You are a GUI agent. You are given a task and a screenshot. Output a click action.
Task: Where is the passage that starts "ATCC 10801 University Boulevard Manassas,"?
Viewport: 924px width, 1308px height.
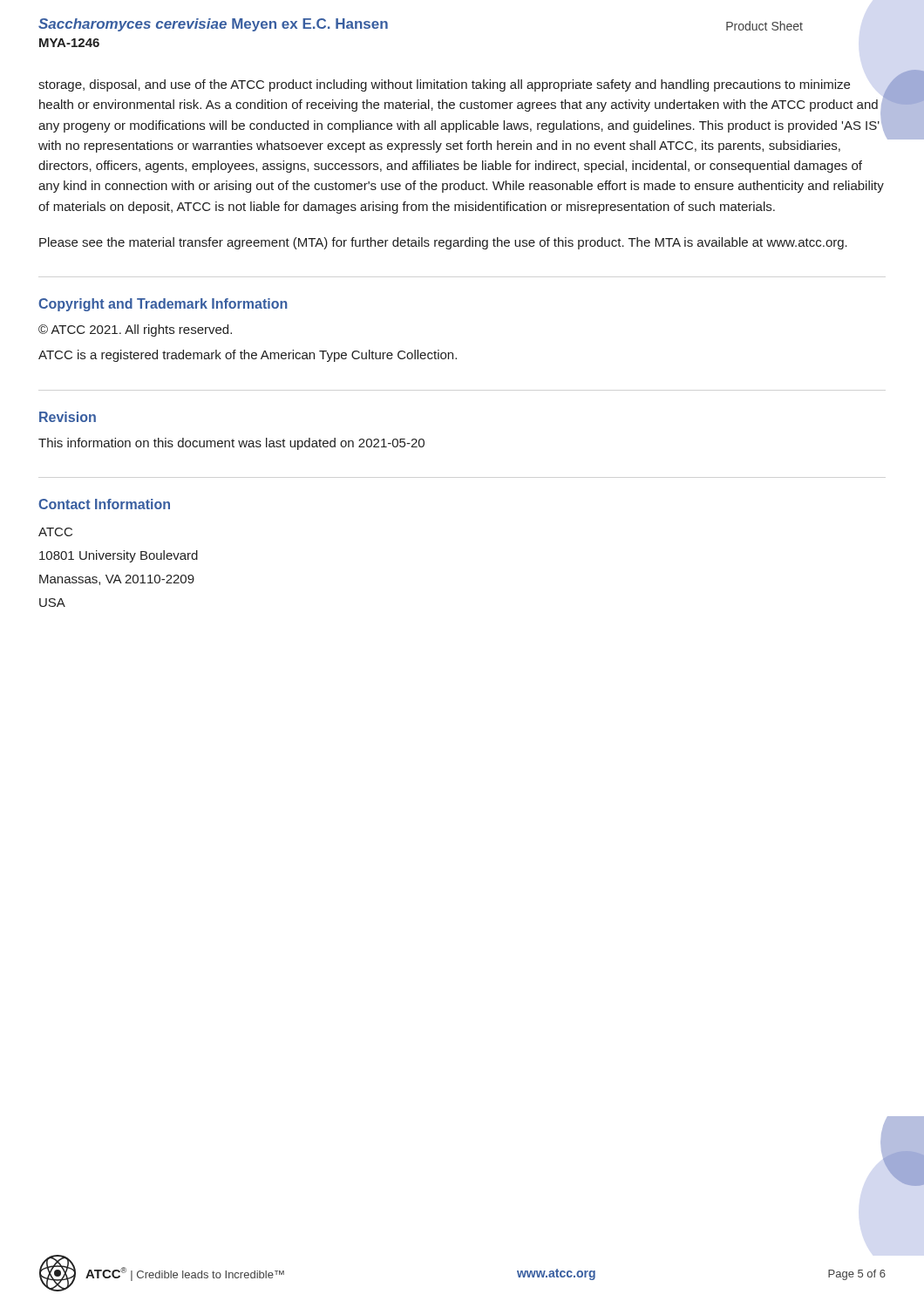118,567
